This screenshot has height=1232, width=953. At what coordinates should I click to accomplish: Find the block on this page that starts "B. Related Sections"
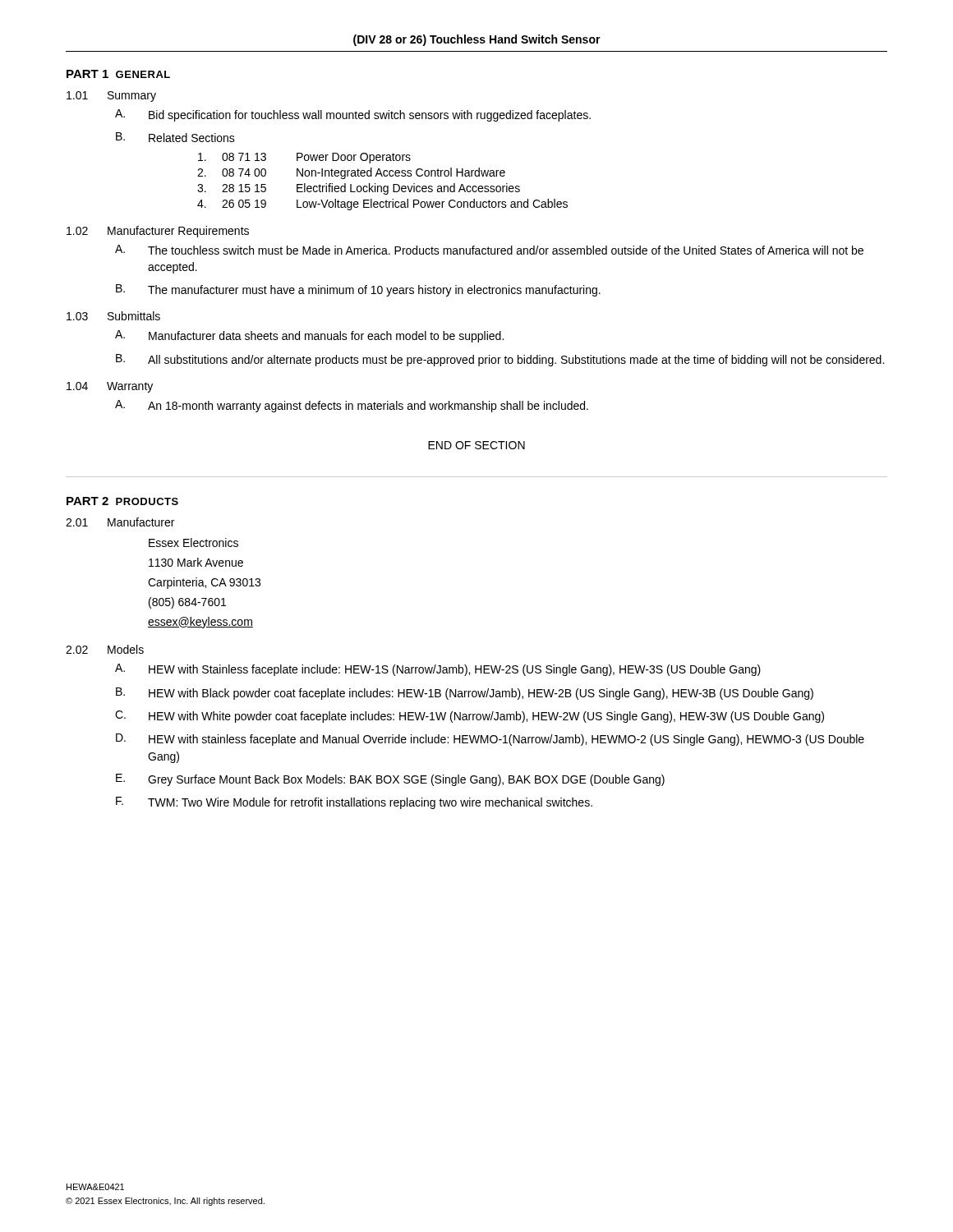(x=501, y=171)
